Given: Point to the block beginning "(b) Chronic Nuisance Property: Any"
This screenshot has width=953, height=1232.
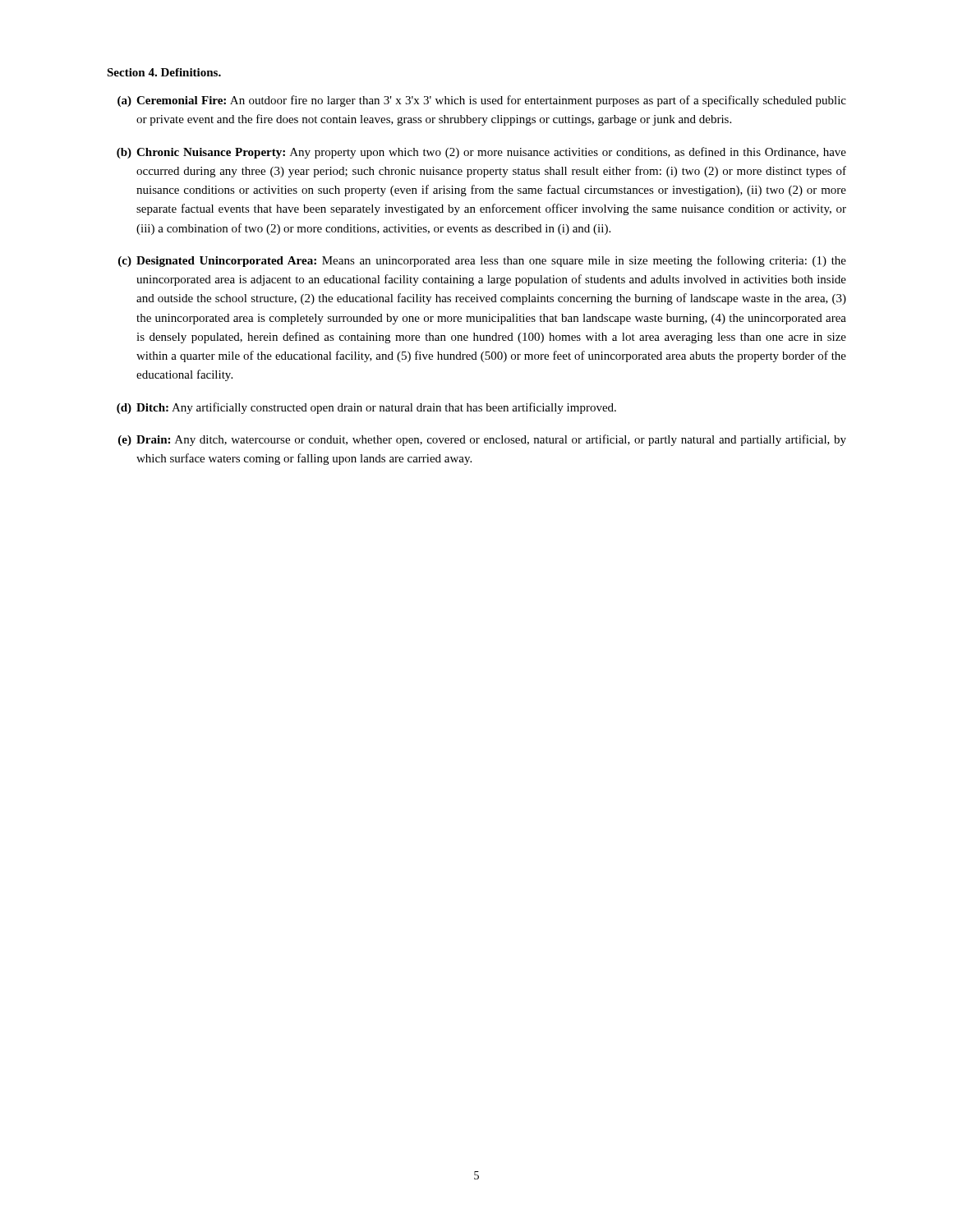Looking at the screenshot, I should click(x=476, y=190).
